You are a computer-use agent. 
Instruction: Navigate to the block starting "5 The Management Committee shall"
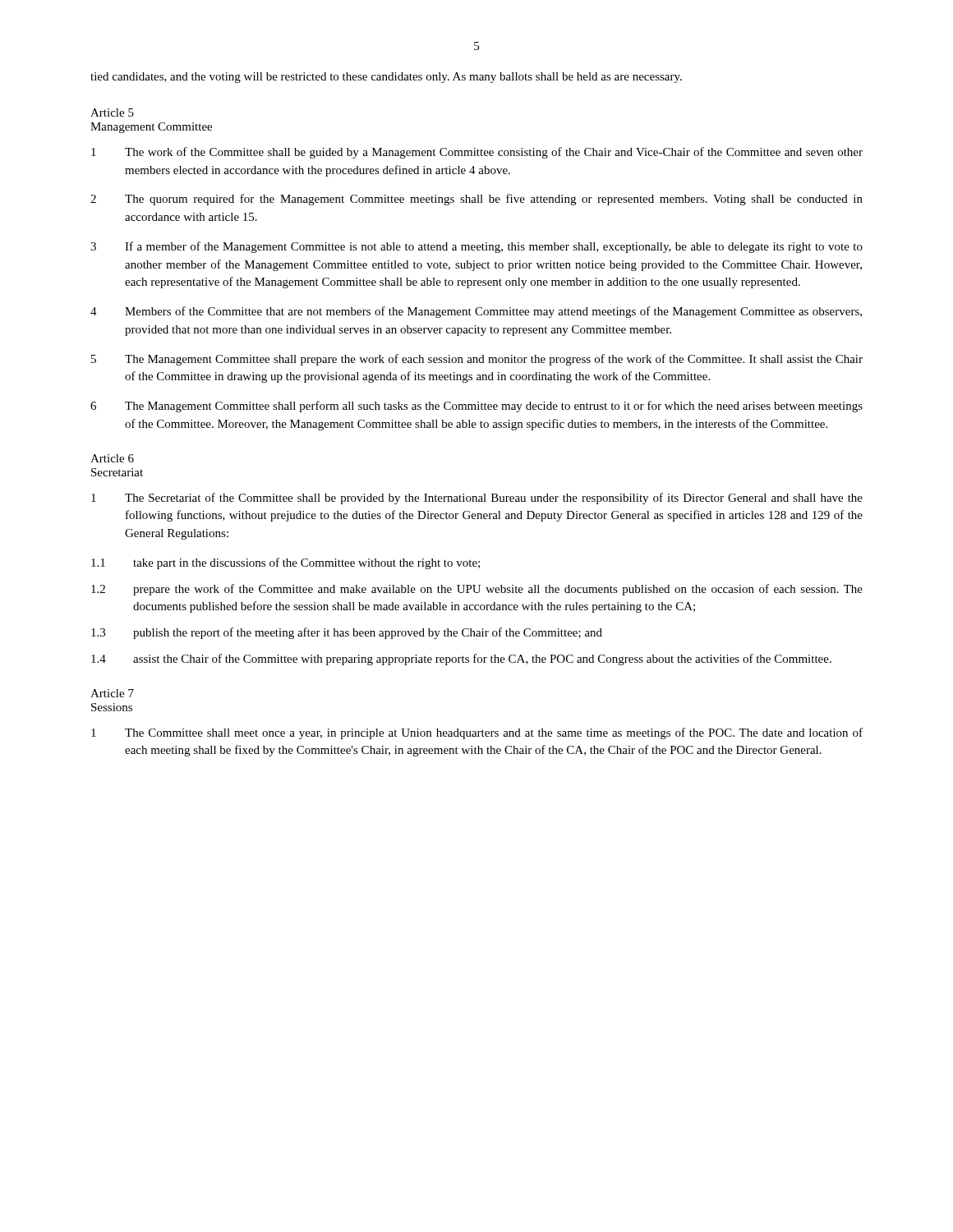click(476, 368)
